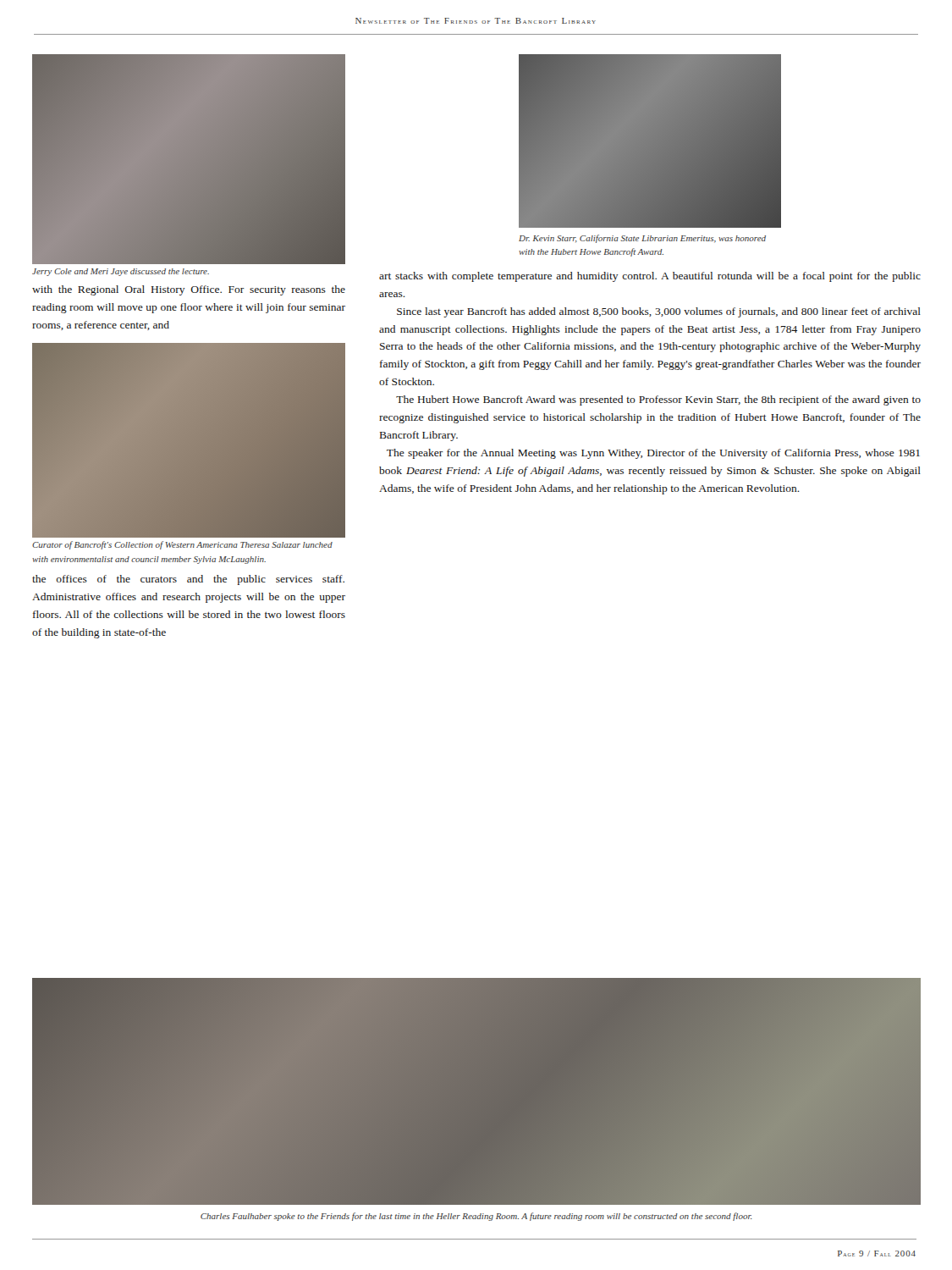
Task: Click on the region starting "Dr. Kevin Starr,"
Action: click(x=642, y=245)
